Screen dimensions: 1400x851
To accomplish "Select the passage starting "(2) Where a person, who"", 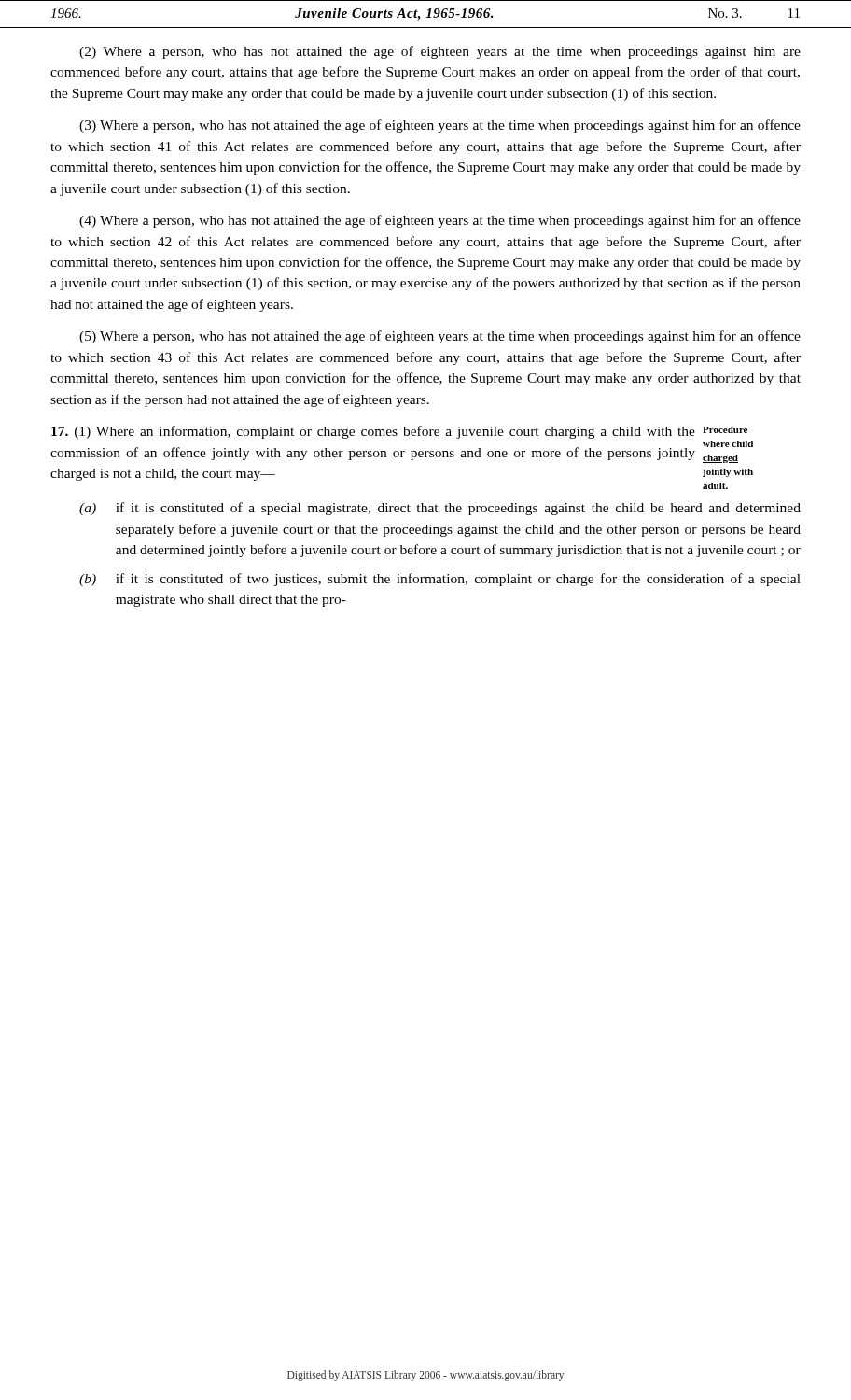I will [426, 72].
